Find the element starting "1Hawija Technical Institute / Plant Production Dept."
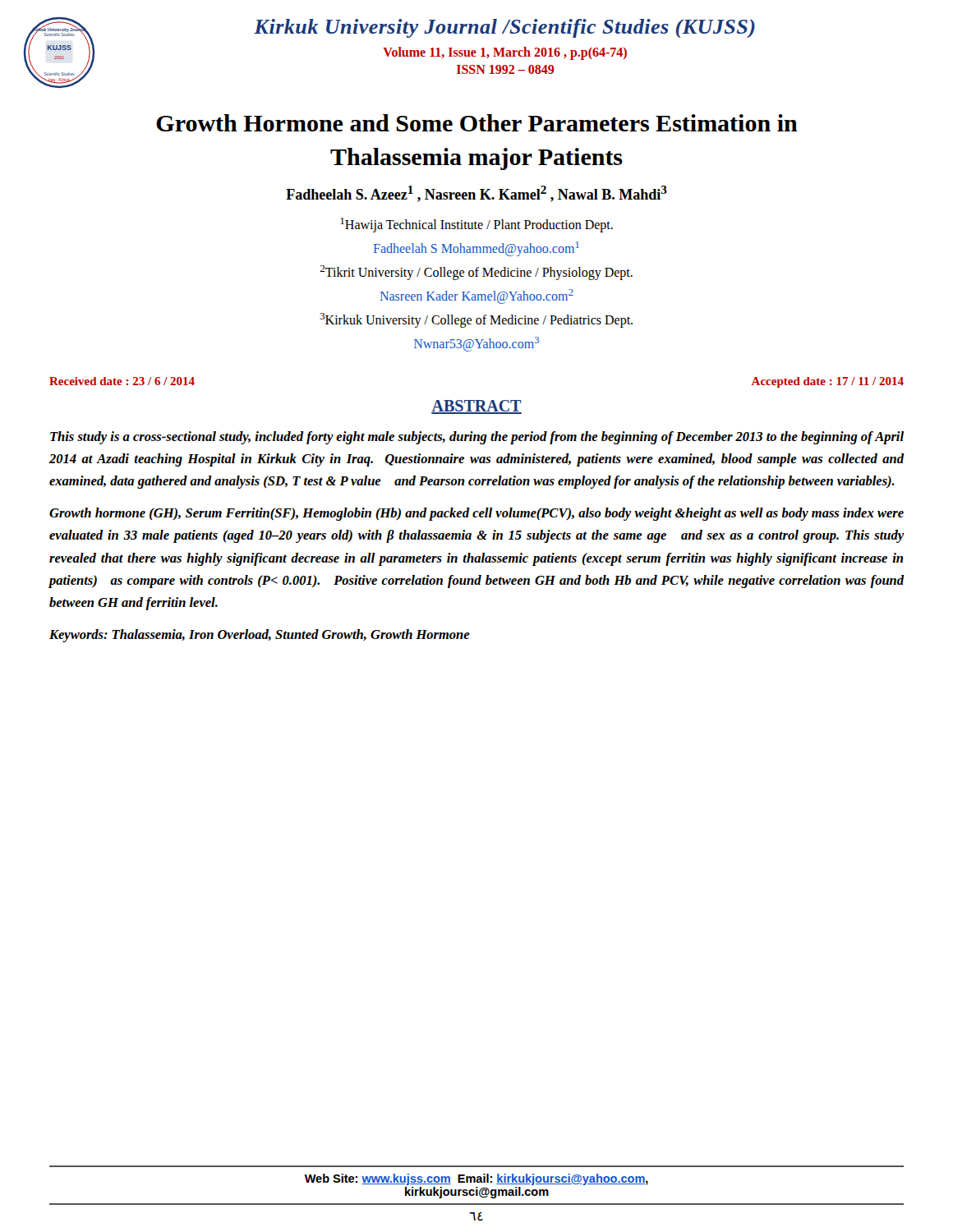The height and width of the screenshot is (1232, 953). pyautogui.click(x=476, y=223)
